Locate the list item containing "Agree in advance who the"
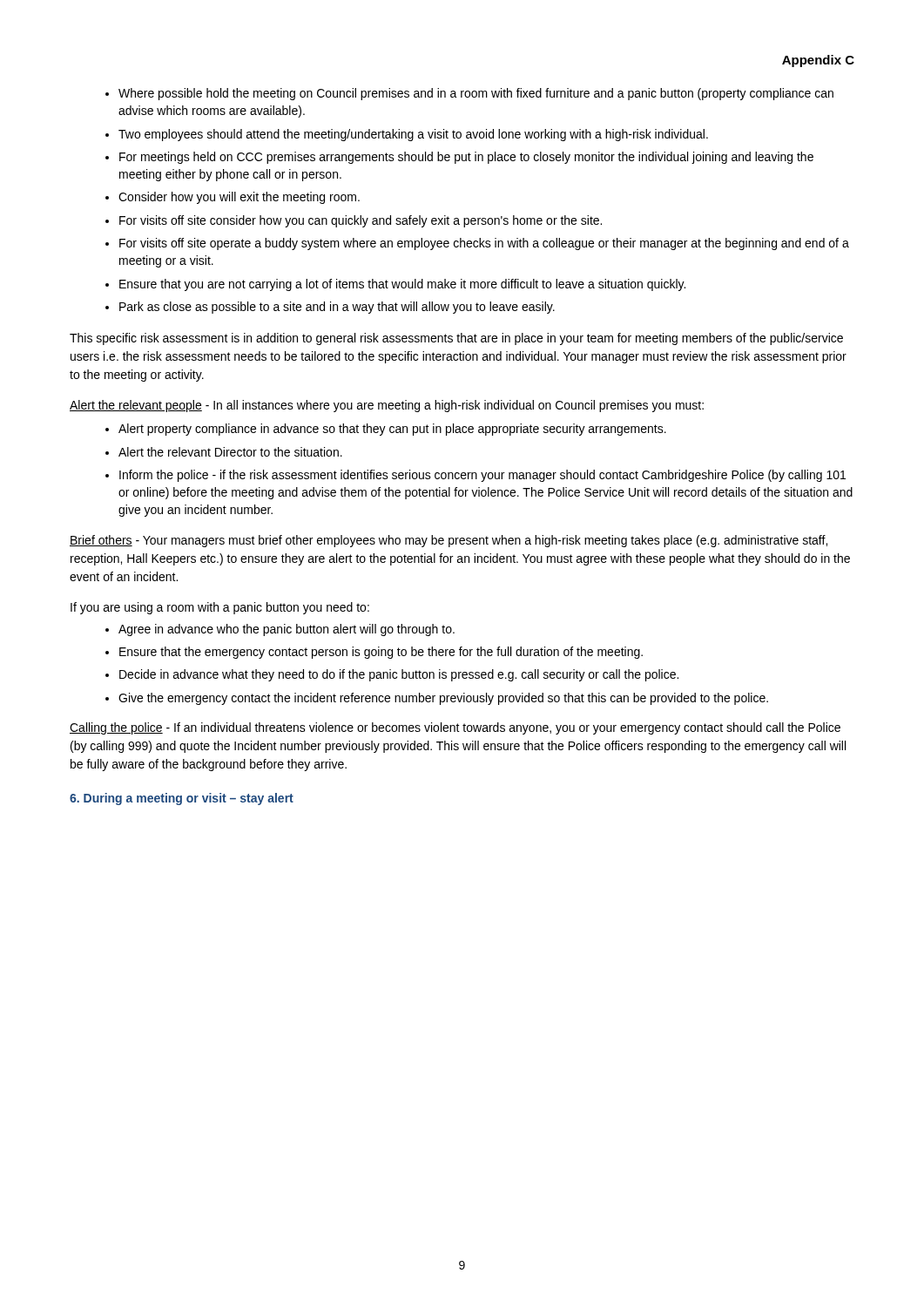The height and width of the screenshot is (1307, 924). point(462,629)
